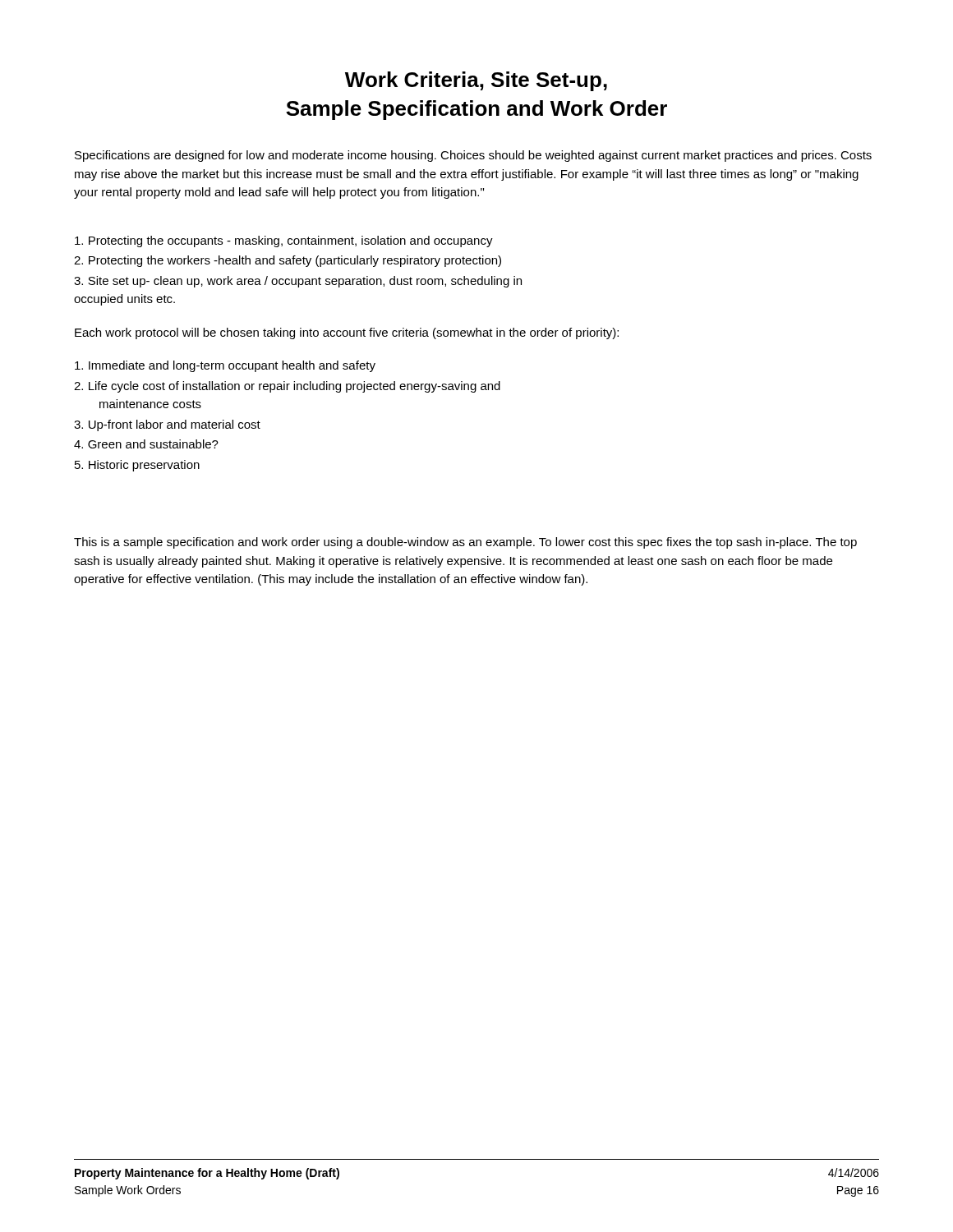Point to the block beginning "3. Site set up- clean up, work"
Viewport: 953px width, 1232px height.
(298, 289)
